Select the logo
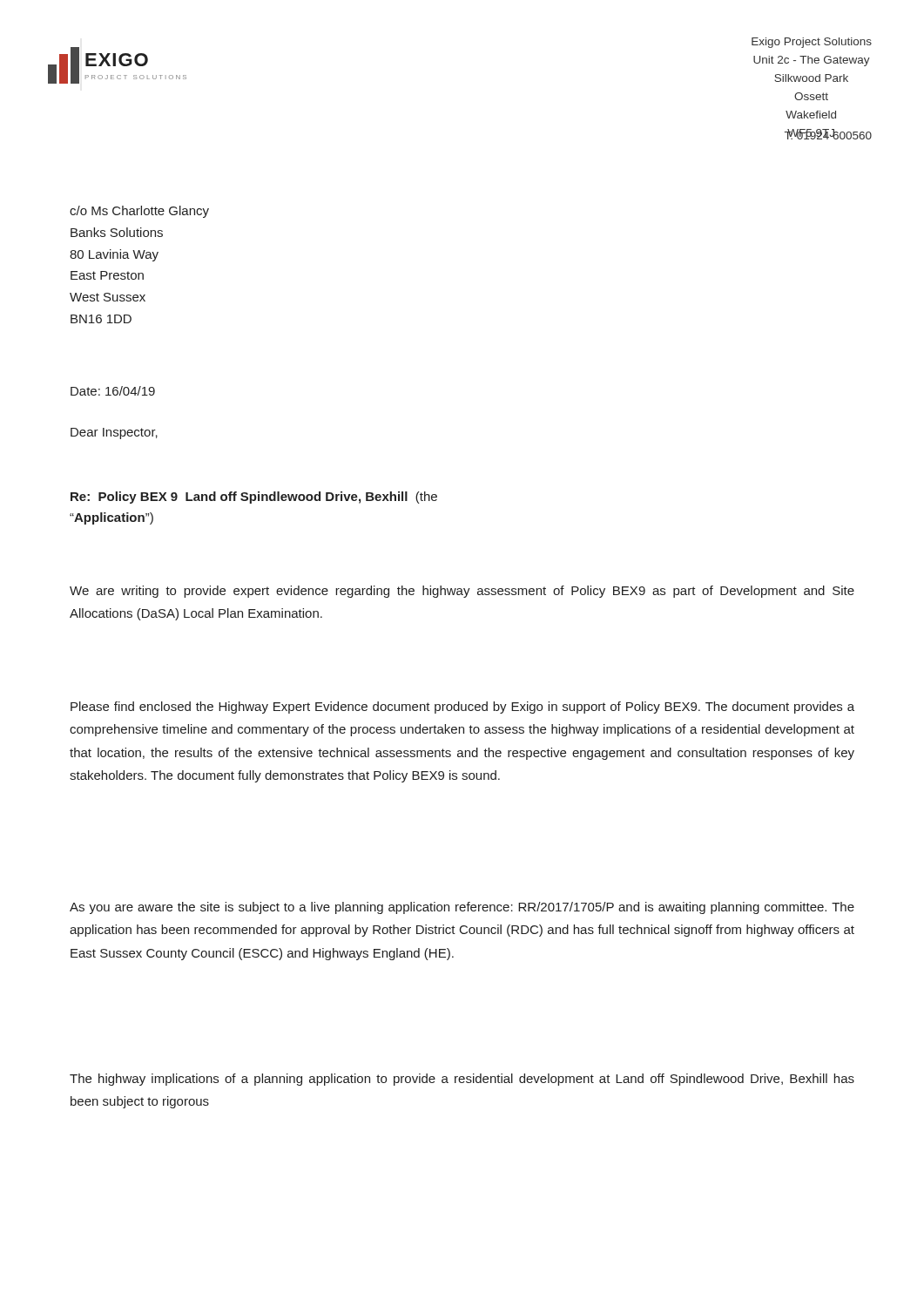 [118, 62]
